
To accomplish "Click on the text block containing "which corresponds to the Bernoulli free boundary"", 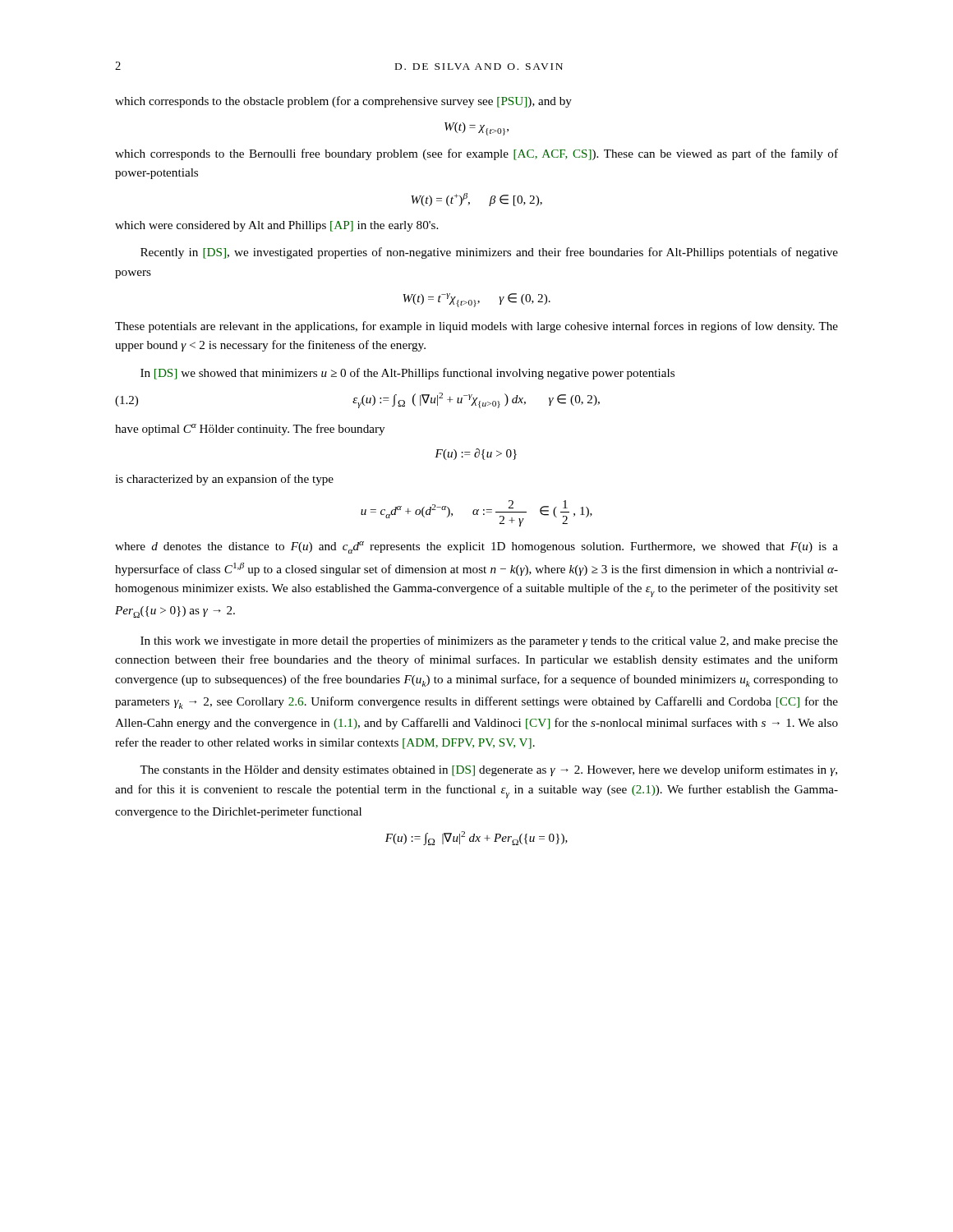I will coord(476,163).
